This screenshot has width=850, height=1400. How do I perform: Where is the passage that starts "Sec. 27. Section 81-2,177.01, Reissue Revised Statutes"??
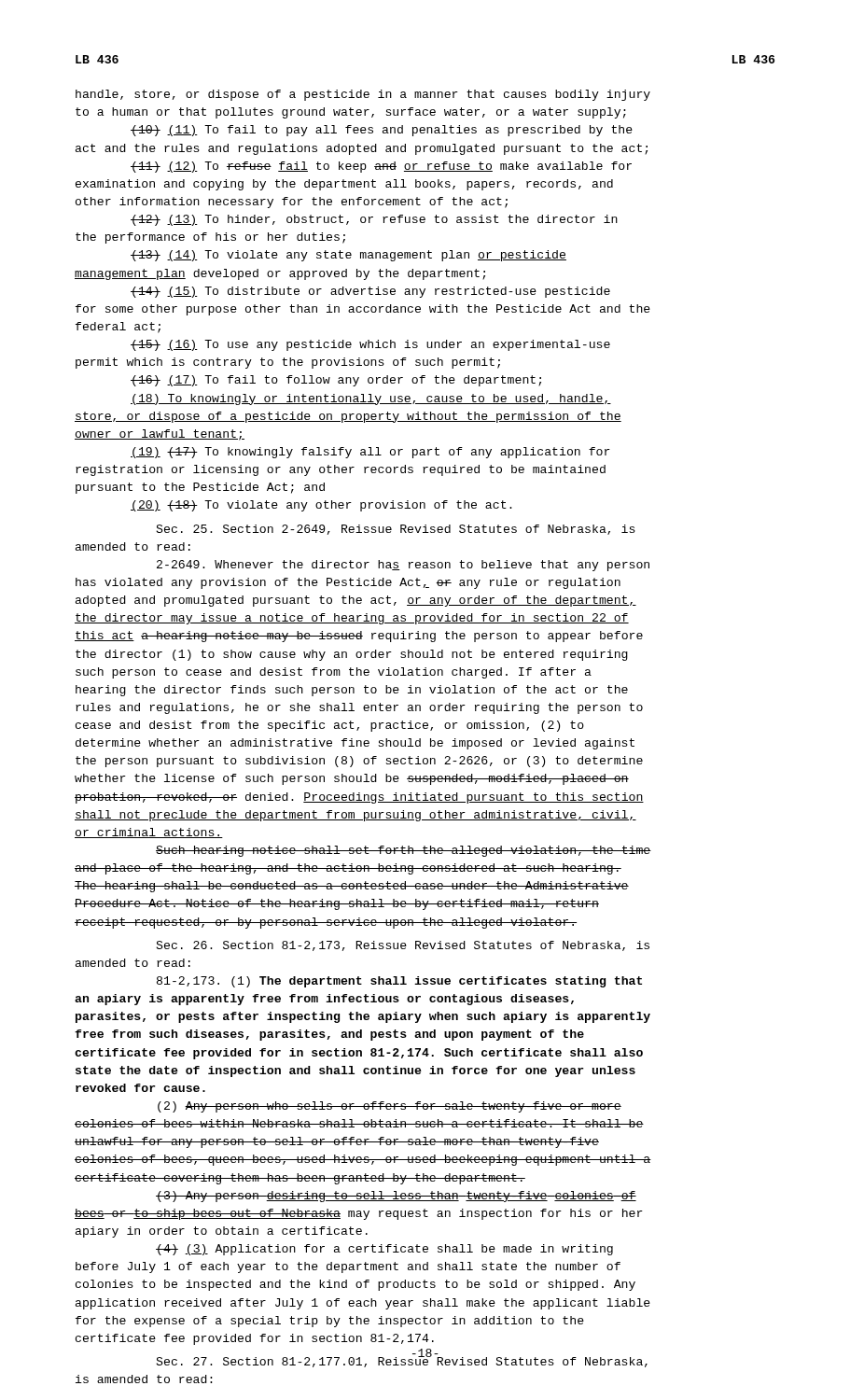coord(425,1371)
